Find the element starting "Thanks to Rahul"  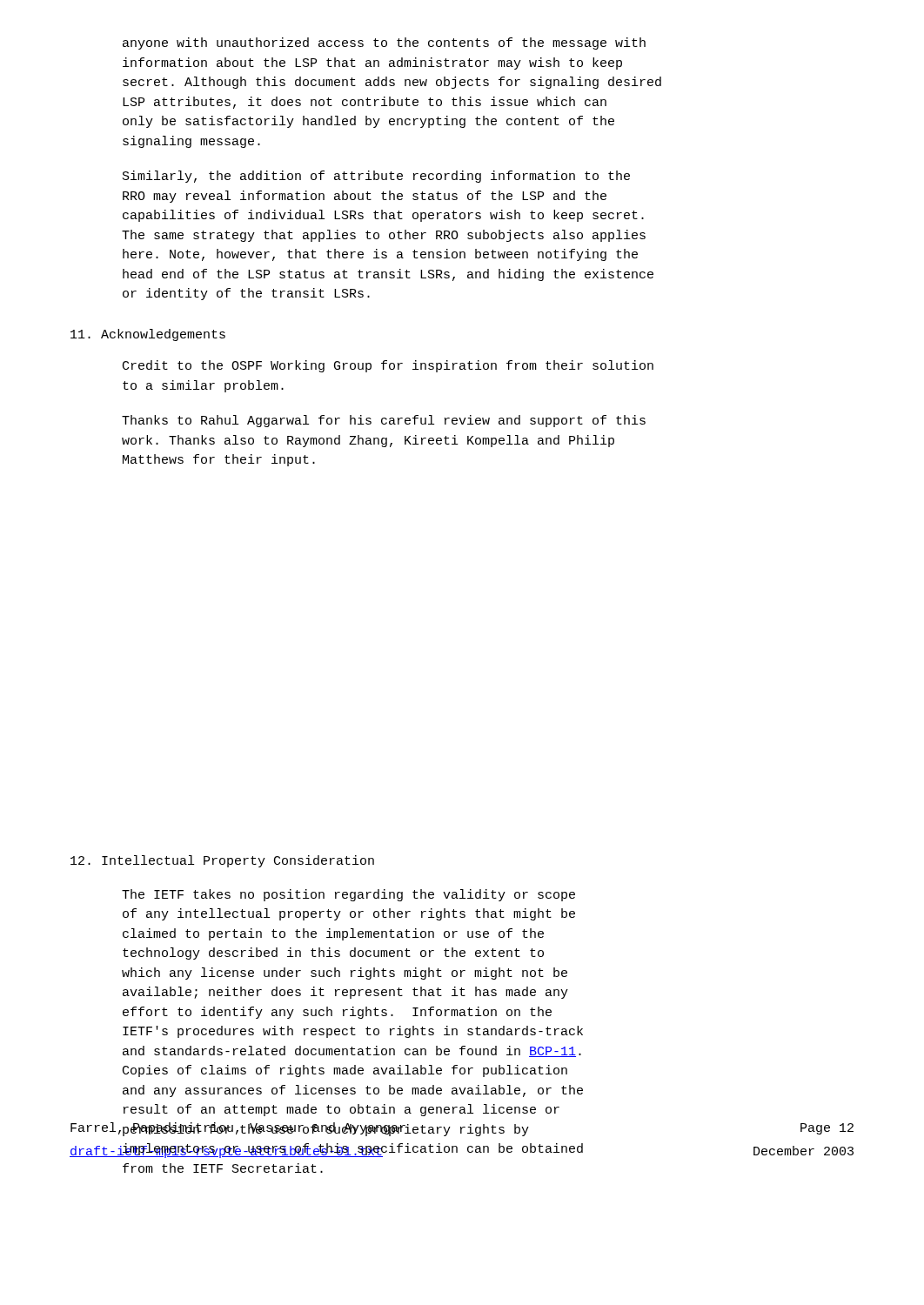pyautogui.click(x=384, y=441)
